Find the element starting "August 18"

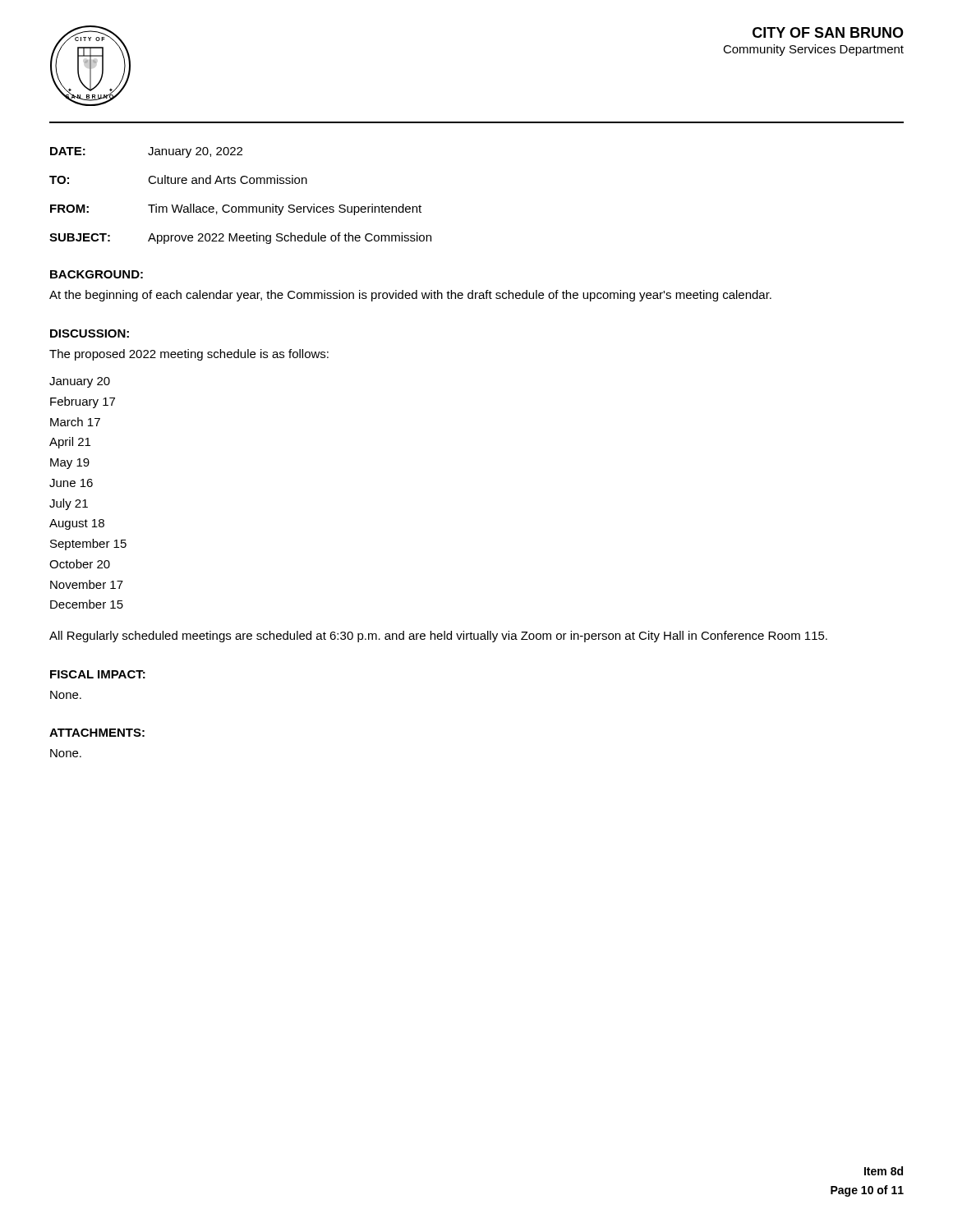point(77,523)
